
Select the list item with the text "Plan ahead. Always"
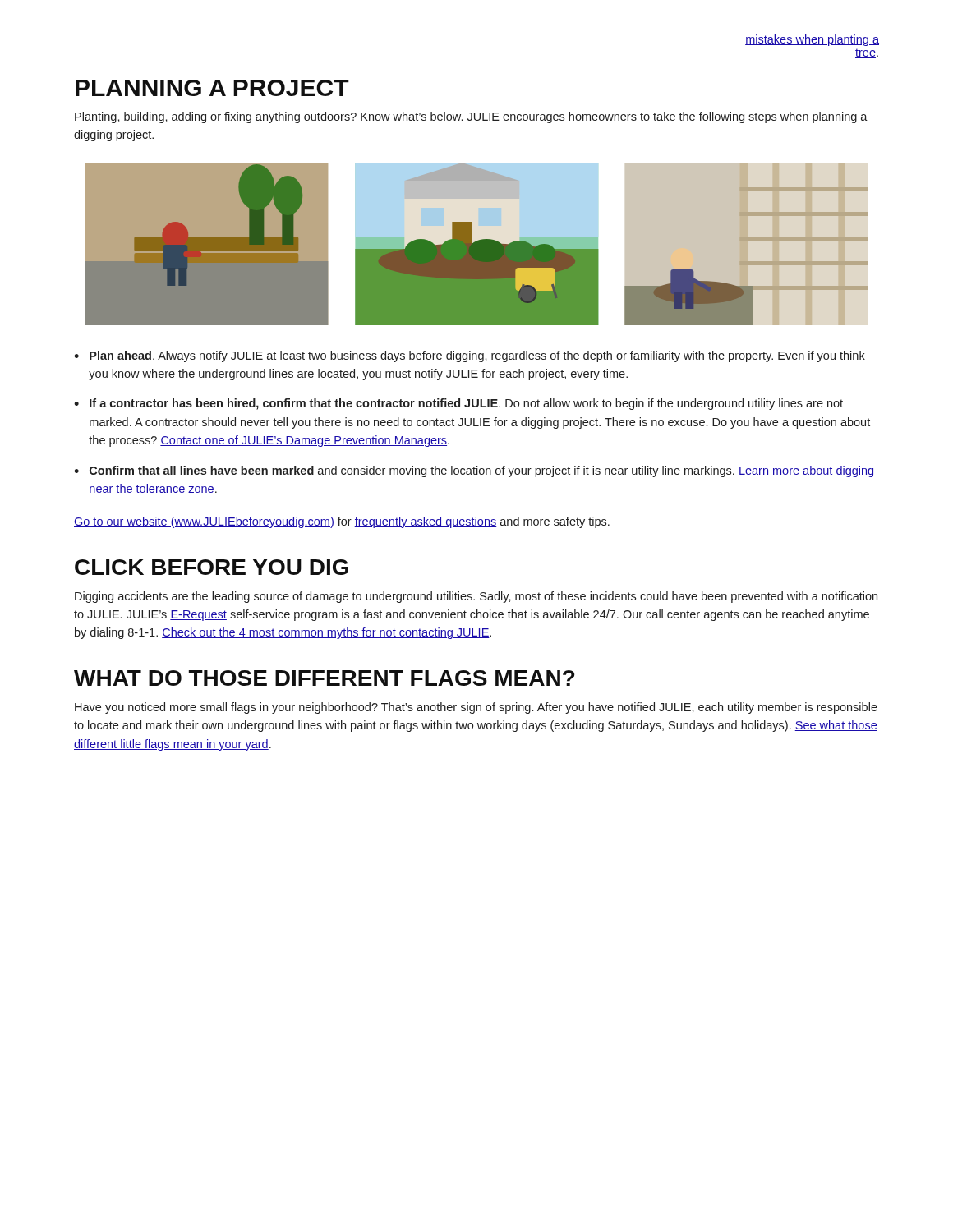[484, 365]
